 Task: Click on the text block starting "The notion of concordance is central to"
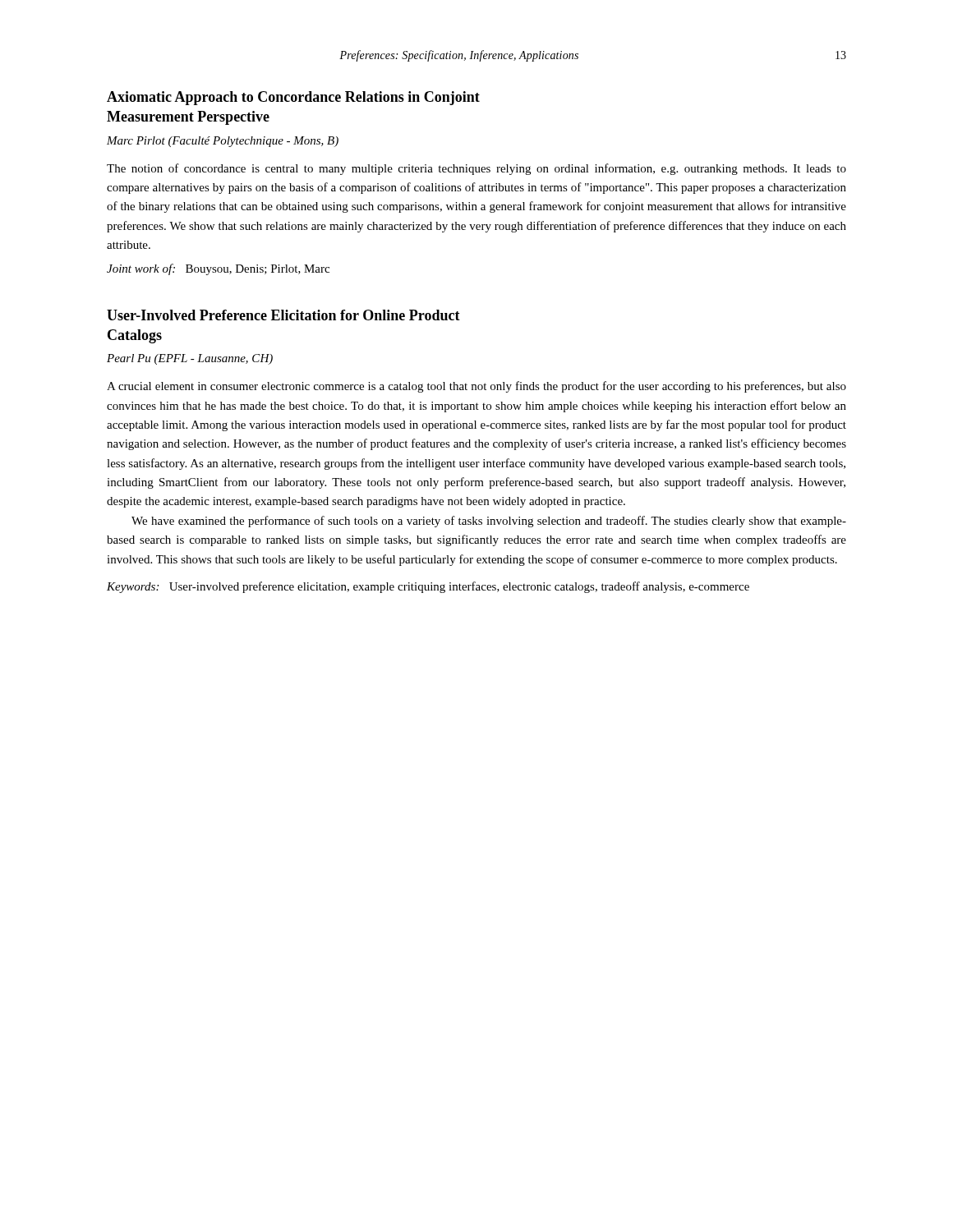click(476, 206)
